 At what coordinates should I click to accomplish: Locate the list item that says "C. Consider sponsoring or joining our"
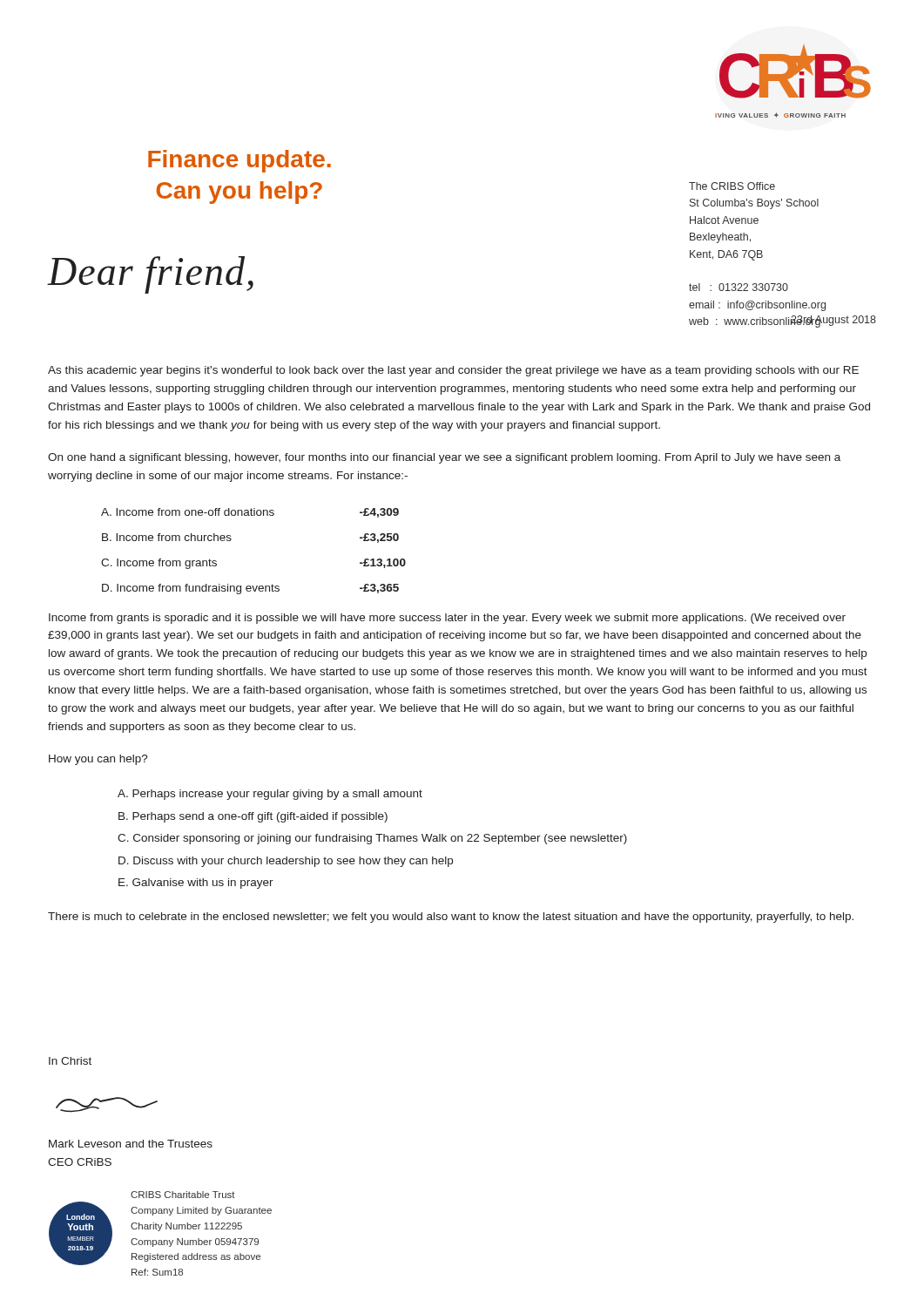372,838
